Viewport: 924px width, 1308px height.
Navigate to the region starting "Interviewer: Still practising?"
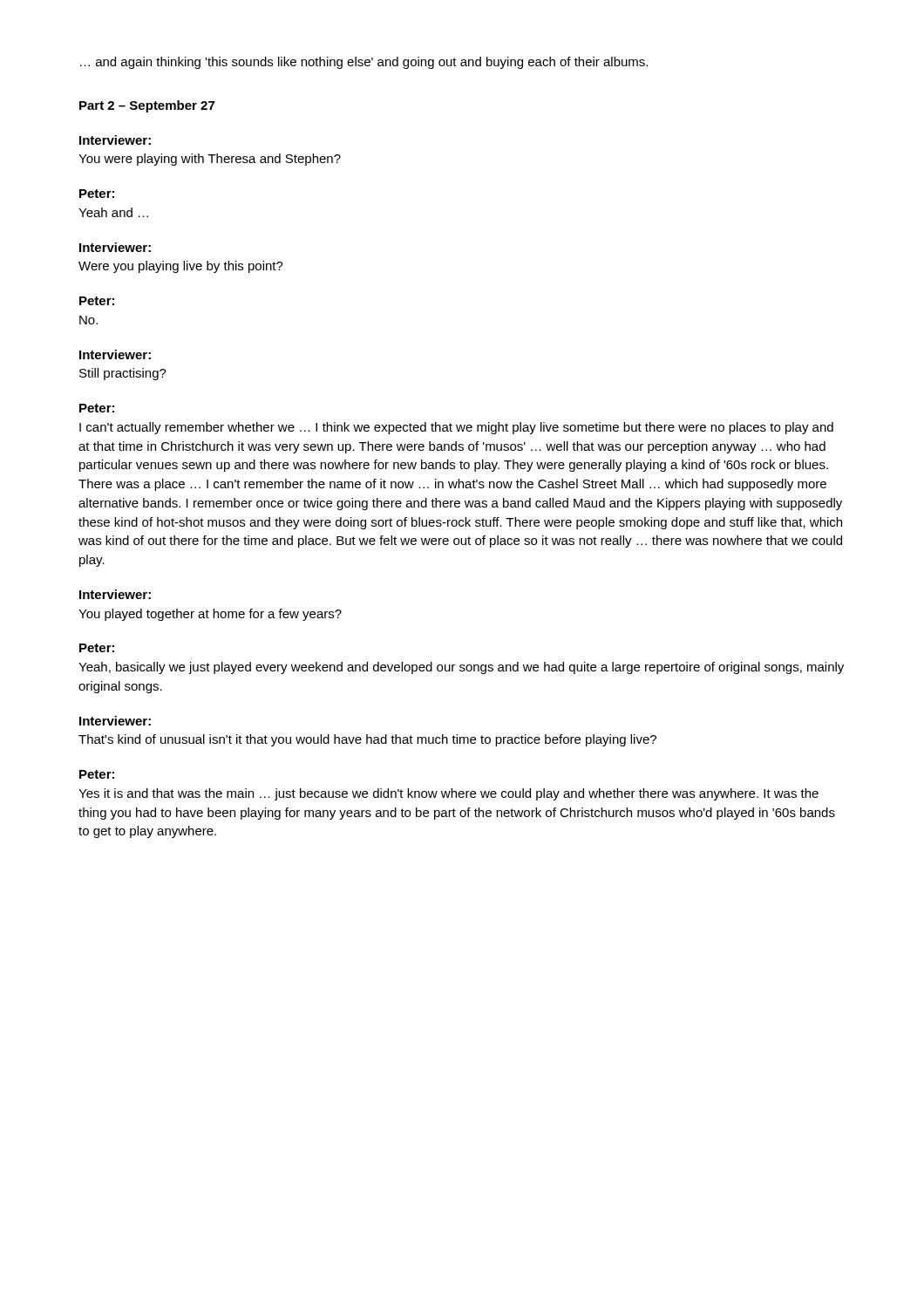click(122, 363)
